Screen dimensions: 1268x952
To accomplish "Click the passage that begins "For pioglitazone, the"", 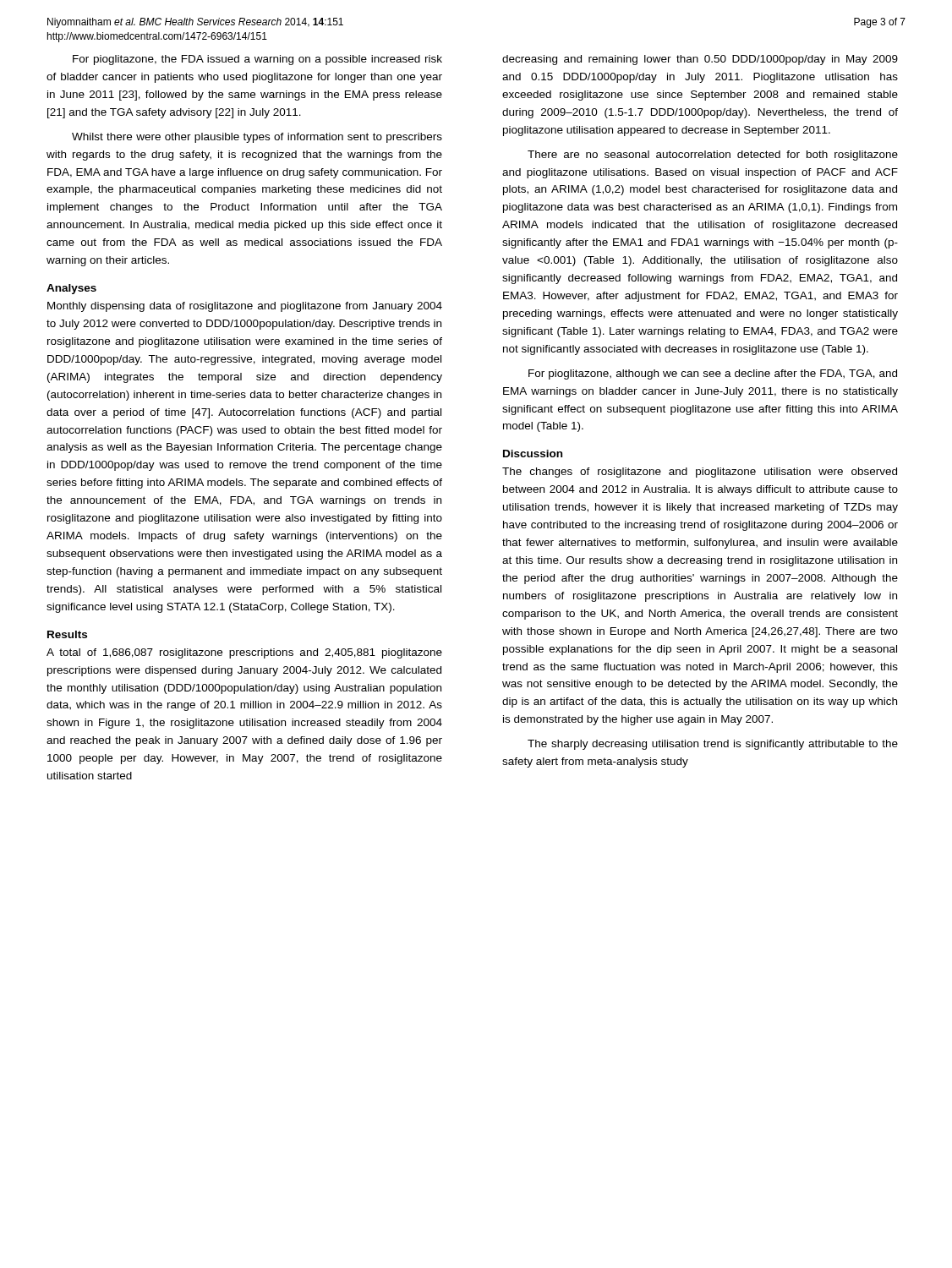I will pyautogui.click(x=244, y=86).
